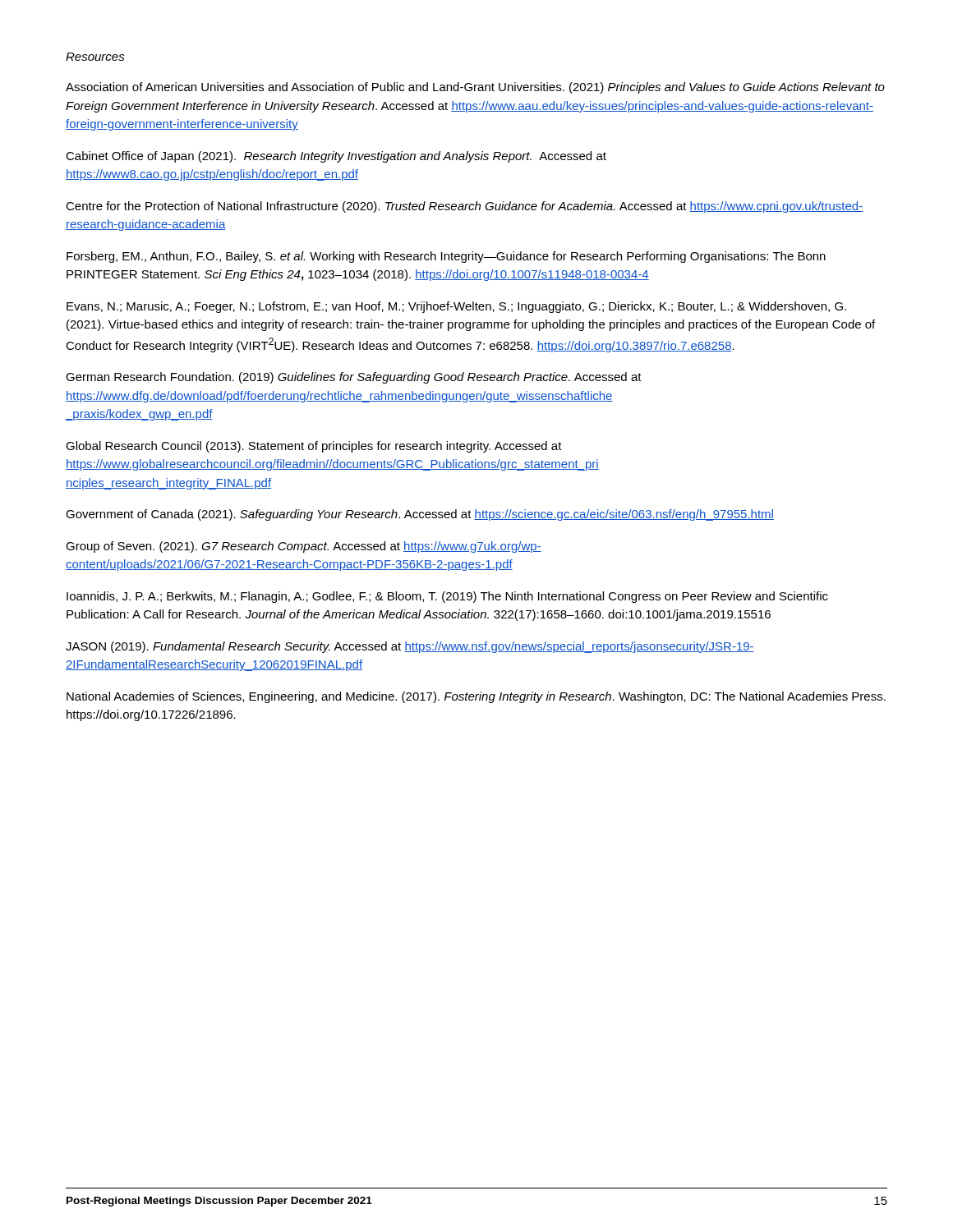Navigate to the text starting "JASON (2019). Fundamental Research Security. Accessed at https://www.nsf.gov/news/special_reports/jasonsecurity/JSR-19-2IFundamentalResearchSecurity_12062019FINAL.pdf"

click(410, 655)
